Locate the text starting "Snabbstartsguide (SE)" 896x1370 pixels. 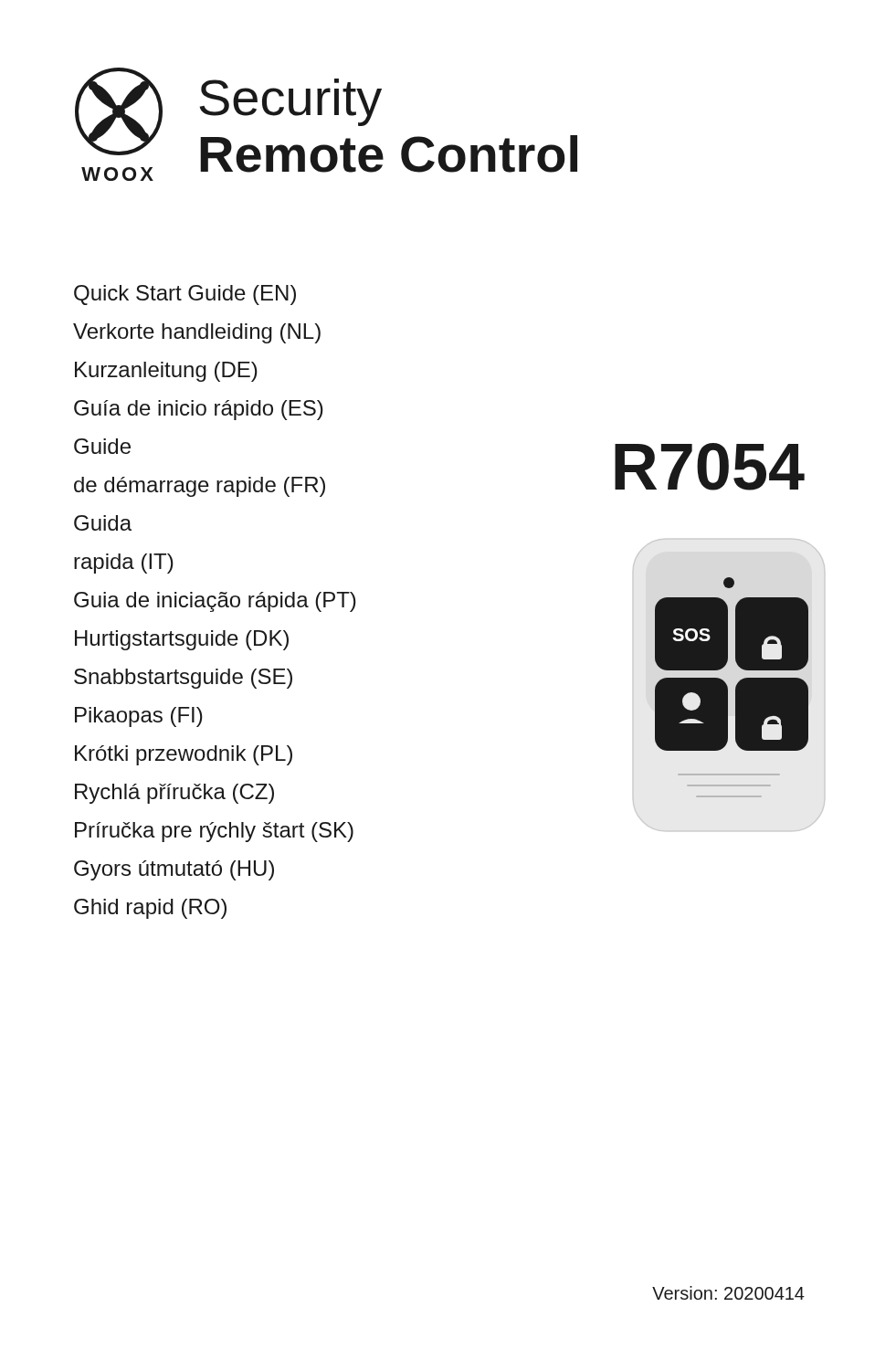pos(183,676)
